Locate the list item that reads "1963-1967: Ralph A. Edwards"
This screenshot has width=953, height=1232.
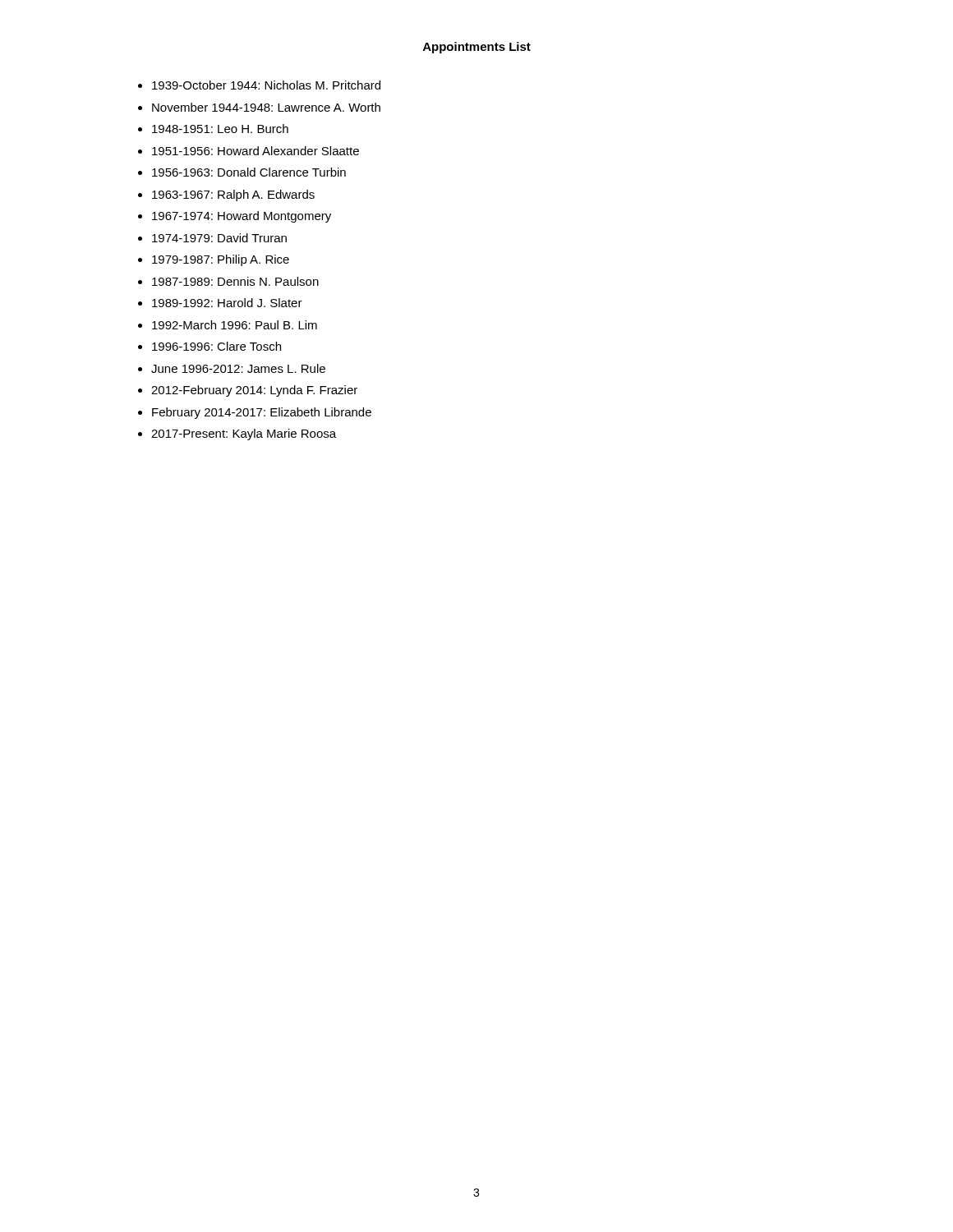pos(226,195)
